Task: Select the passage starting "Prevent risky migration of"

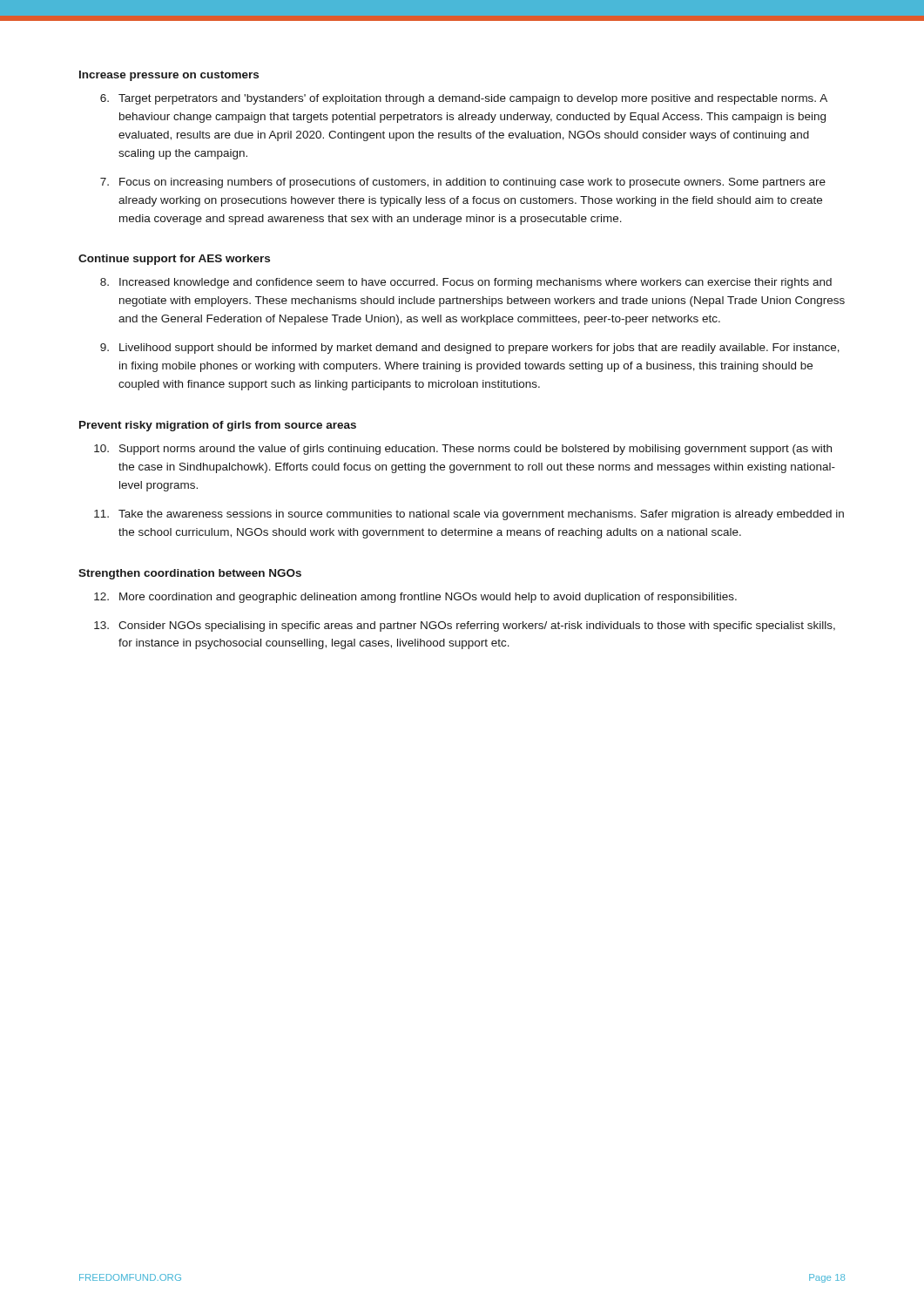Action: (x=218, y=425)
